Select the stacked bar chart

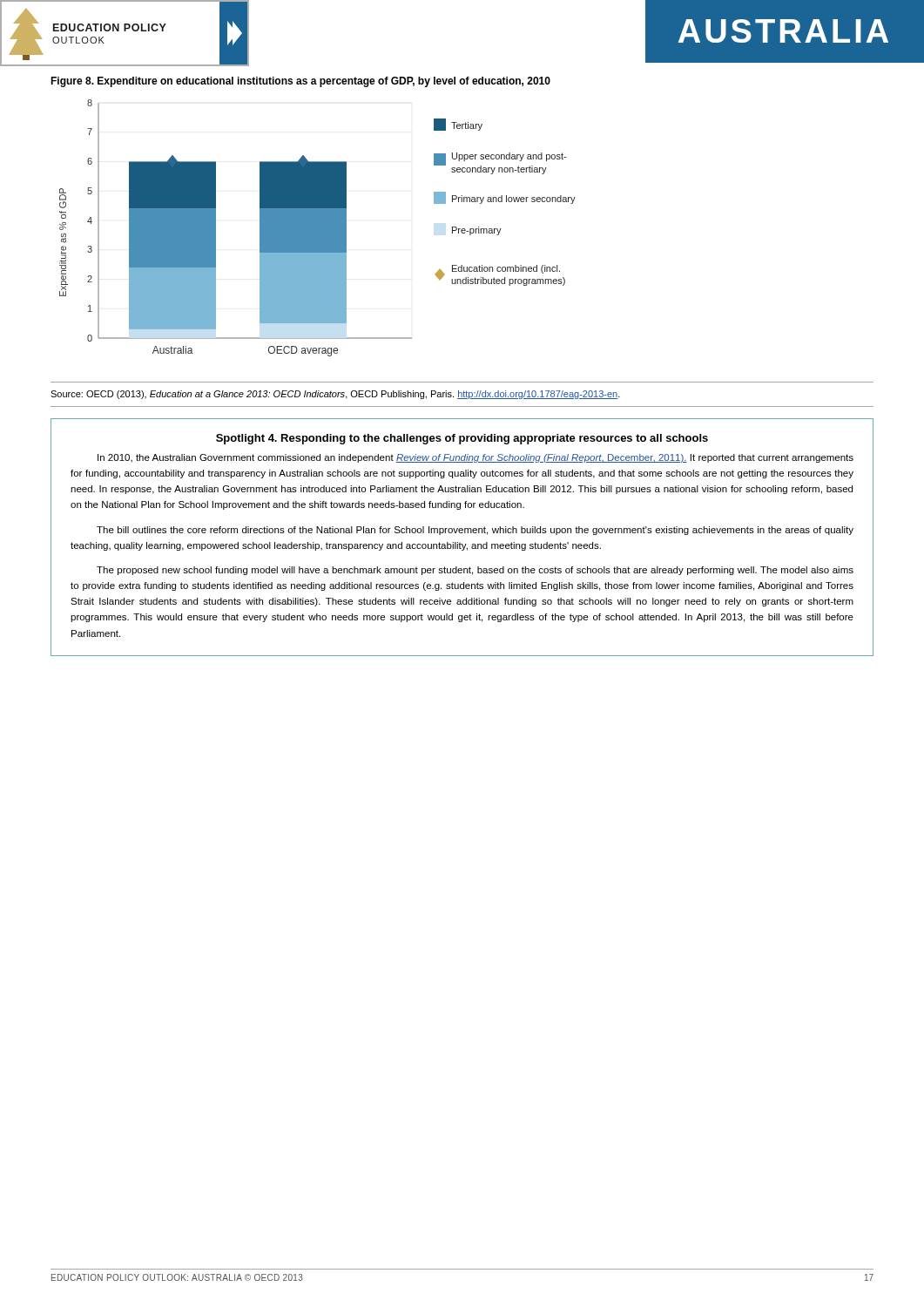point(434,233)
